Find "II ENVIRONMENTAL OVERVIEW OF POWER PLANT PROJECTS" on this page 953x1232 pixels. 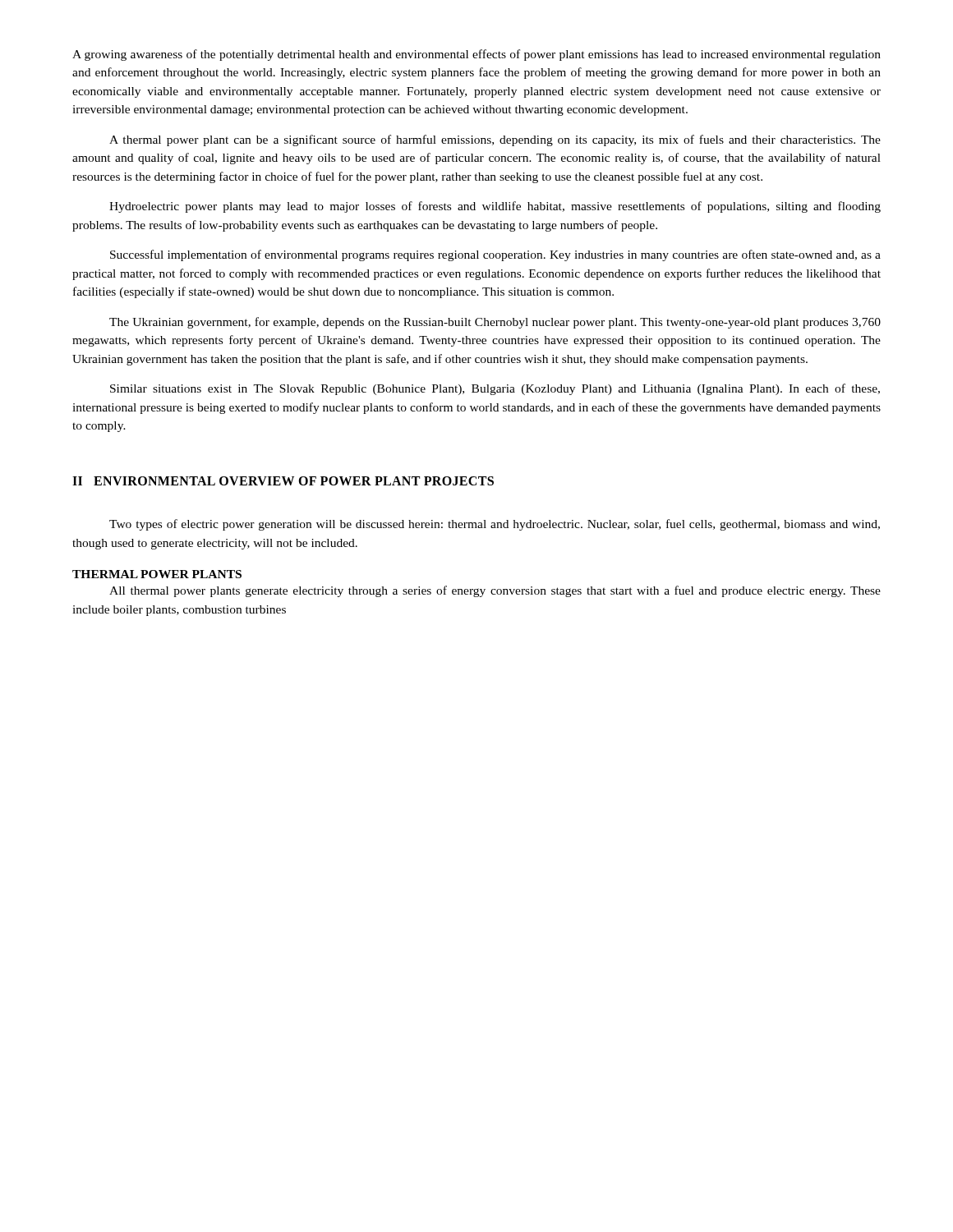pyautogui.click(x=283, y=481)
